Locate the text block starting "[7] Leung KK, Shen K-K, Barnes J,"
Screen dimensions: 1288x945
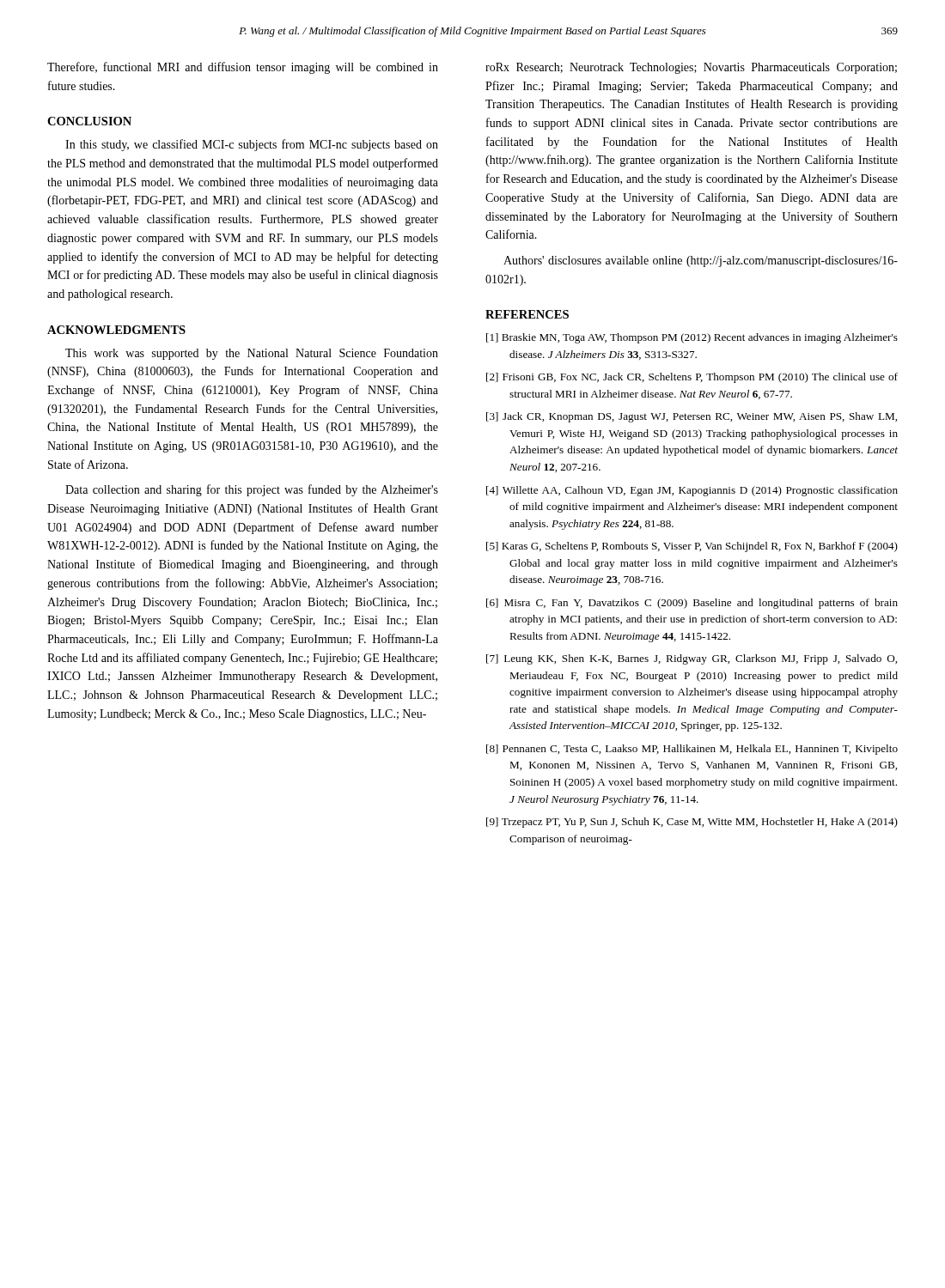692,692
